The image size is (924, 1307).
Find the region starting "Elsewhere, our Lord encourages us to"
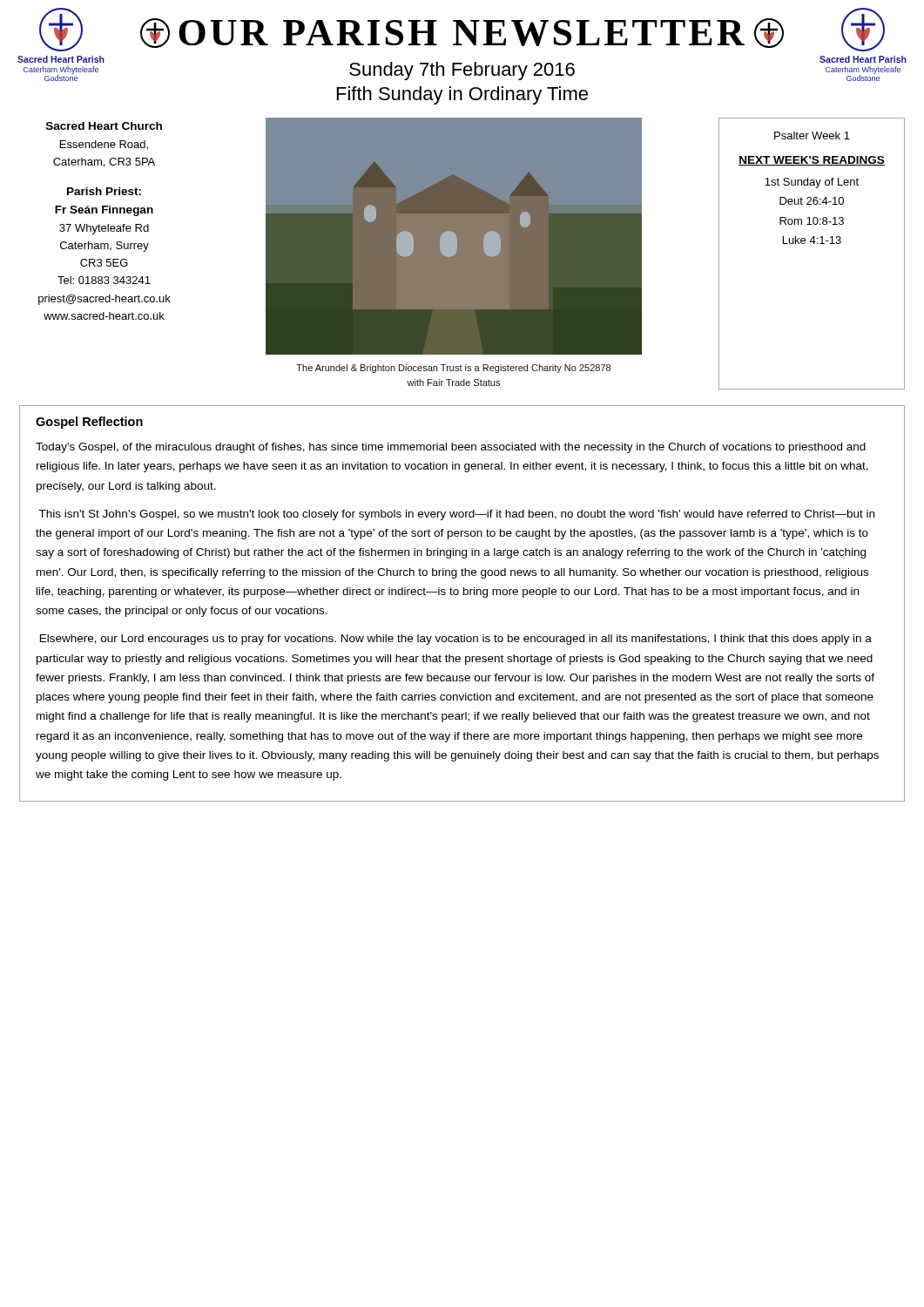point(457,706)
